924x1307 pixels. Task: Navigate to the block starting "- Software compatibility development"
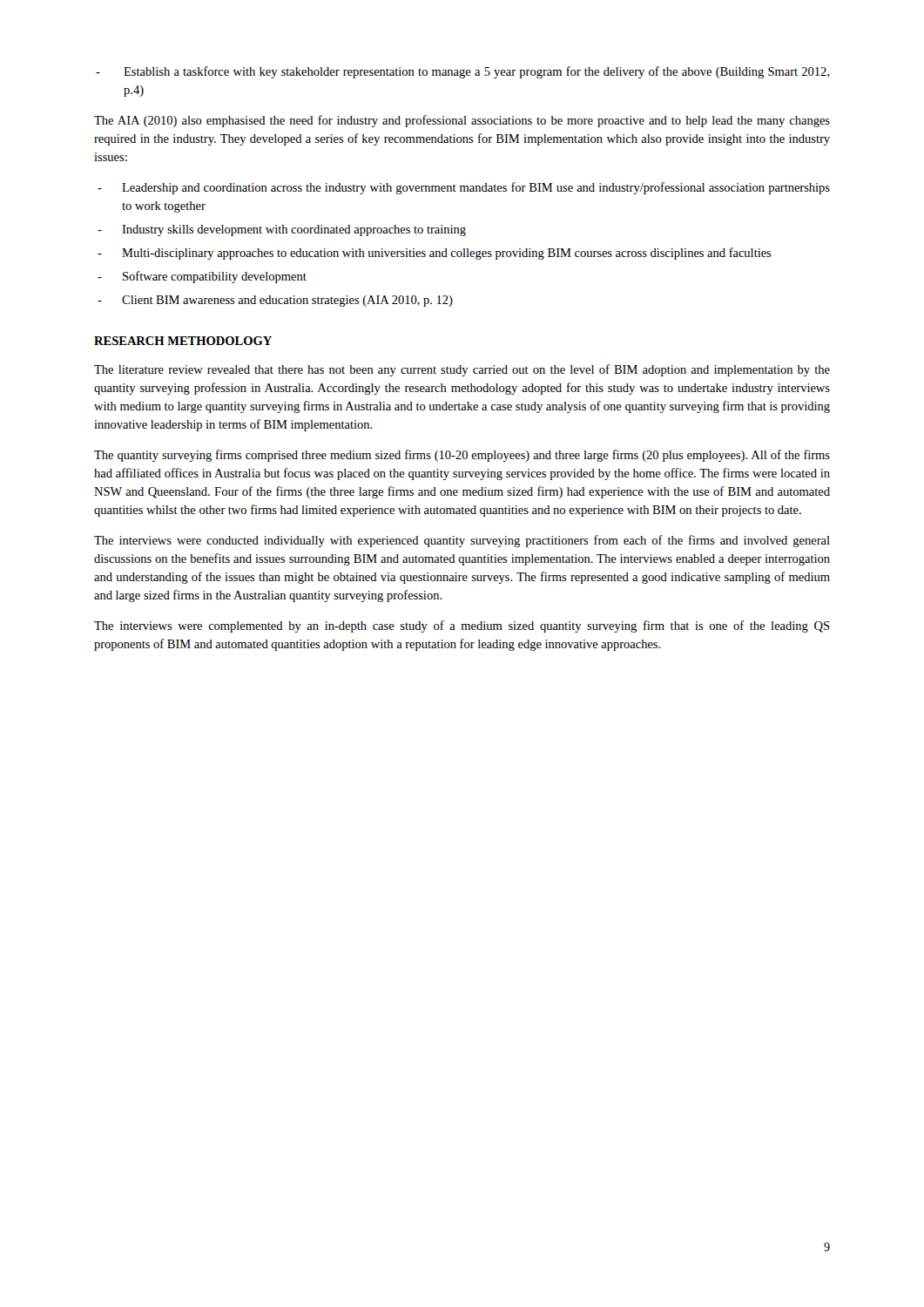202,277
